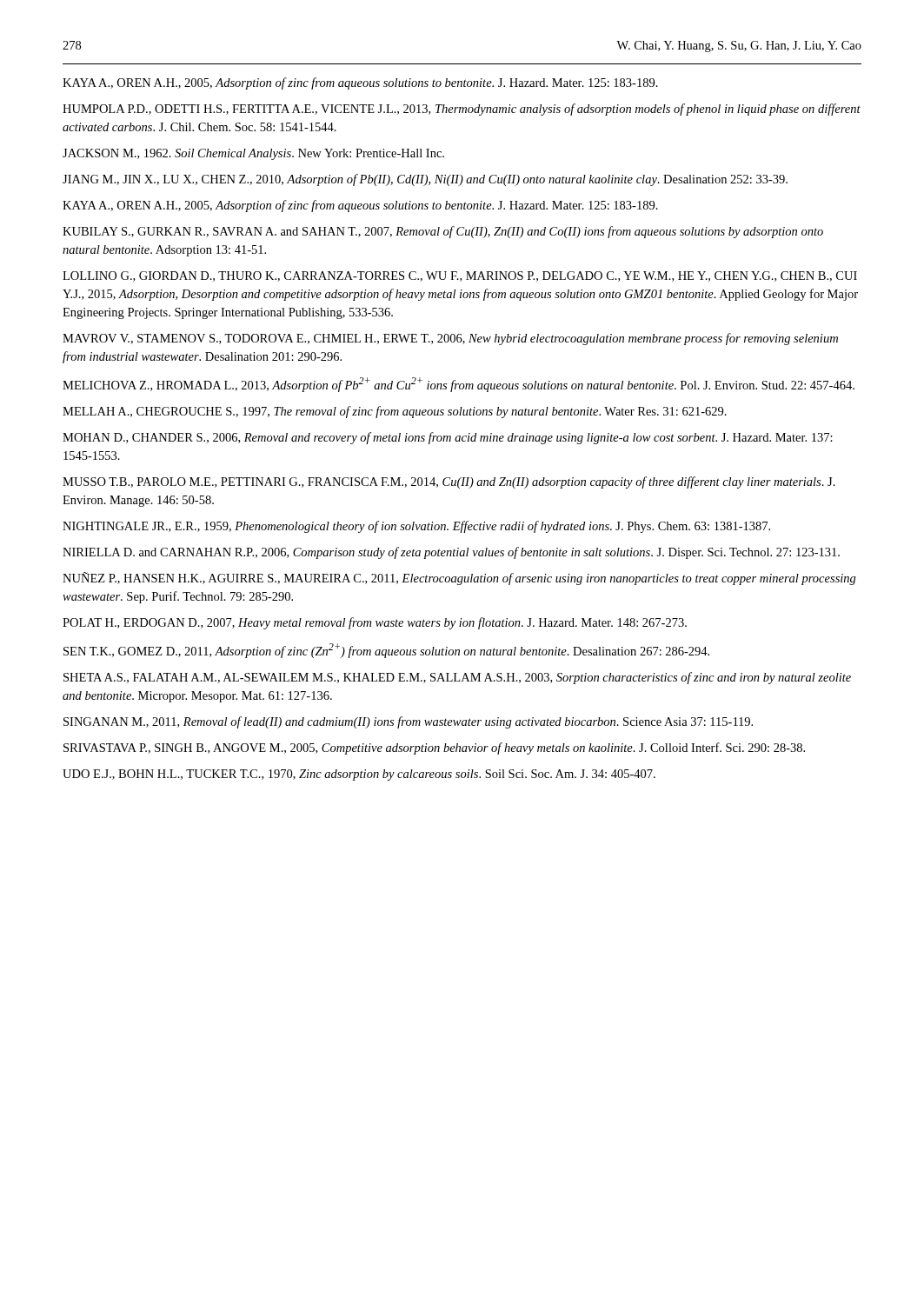
Task: Find the block on this page that starts "JACKSON M., 1962. Soil Chemical"
Action: (254, 153)
